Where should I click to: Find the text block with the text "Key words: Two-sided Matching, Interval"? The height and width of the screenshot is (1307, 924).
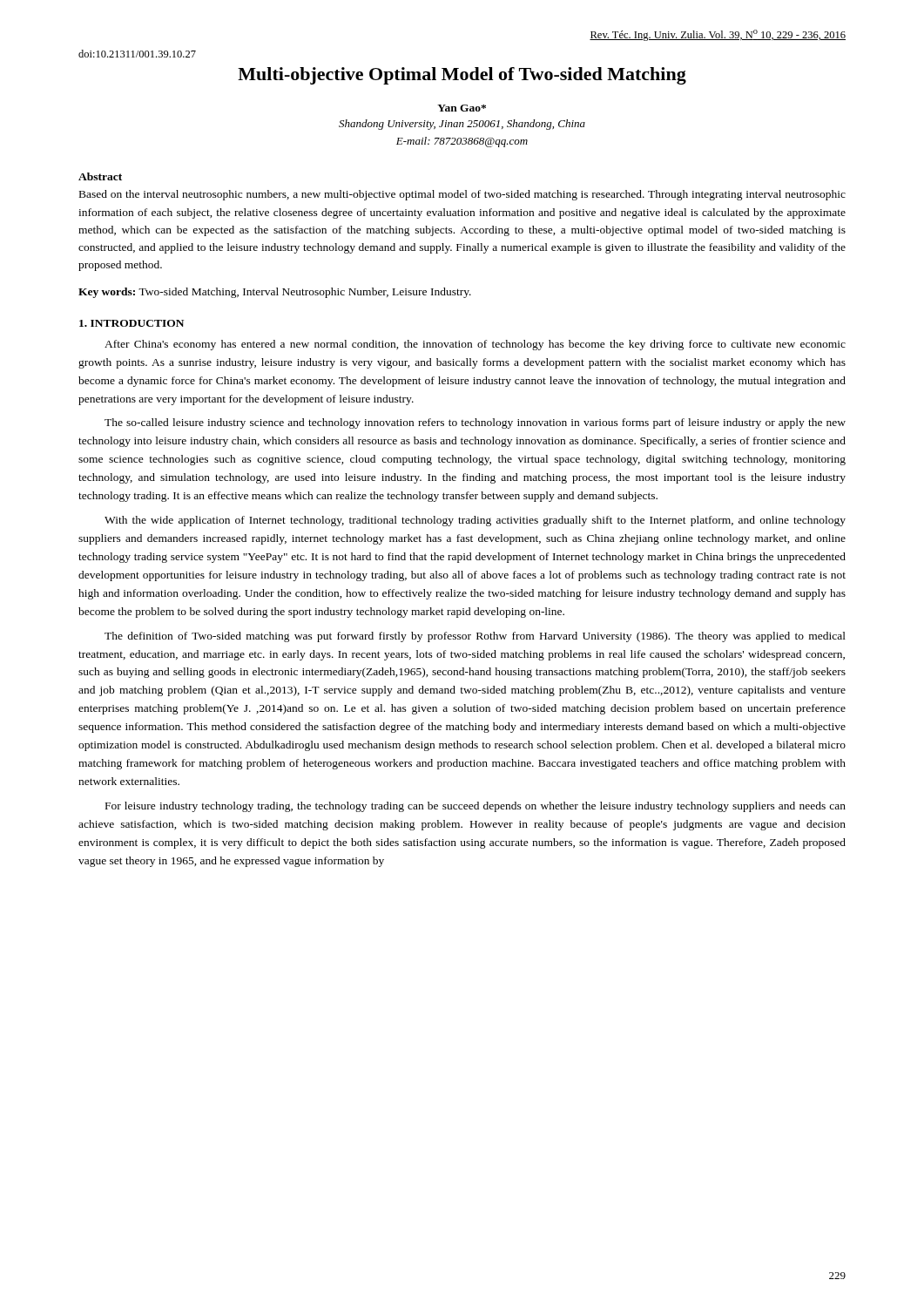point(275,291)
